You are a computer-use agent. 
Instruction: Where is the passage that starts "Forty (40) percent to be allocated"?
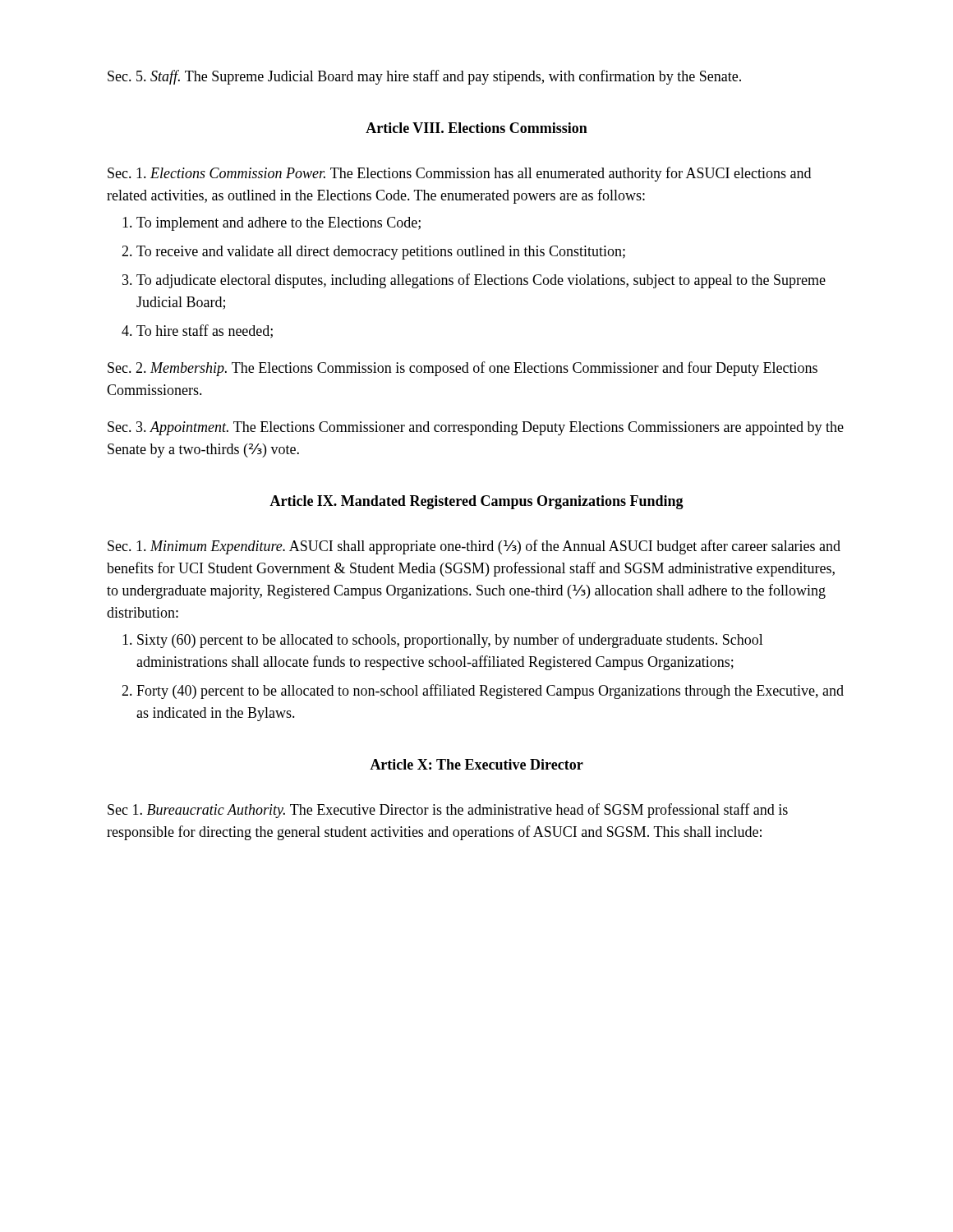[x=490, y=702]
